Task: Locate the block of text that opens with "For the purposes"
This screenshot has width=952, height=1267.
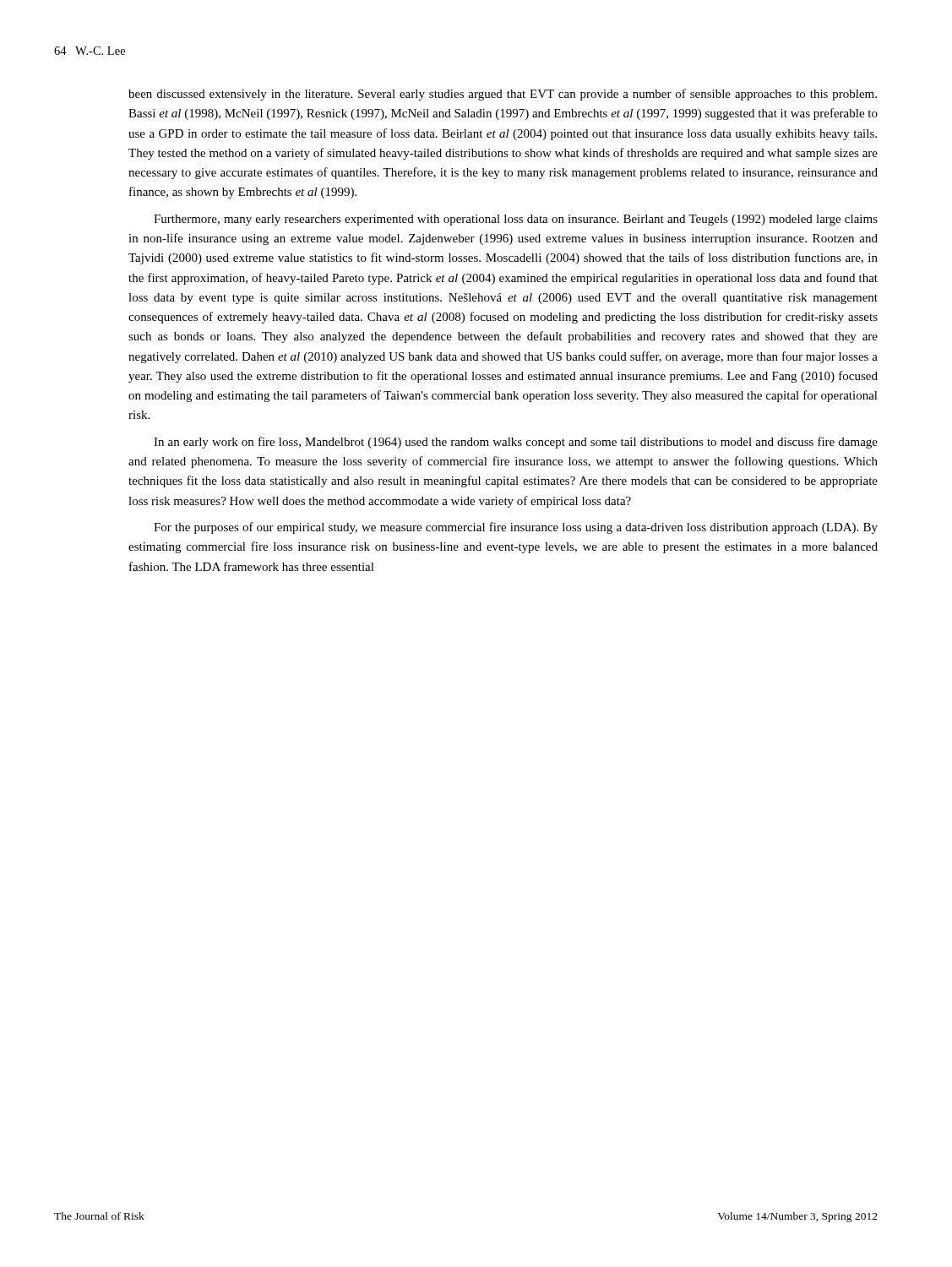Action: coord(503,547)
